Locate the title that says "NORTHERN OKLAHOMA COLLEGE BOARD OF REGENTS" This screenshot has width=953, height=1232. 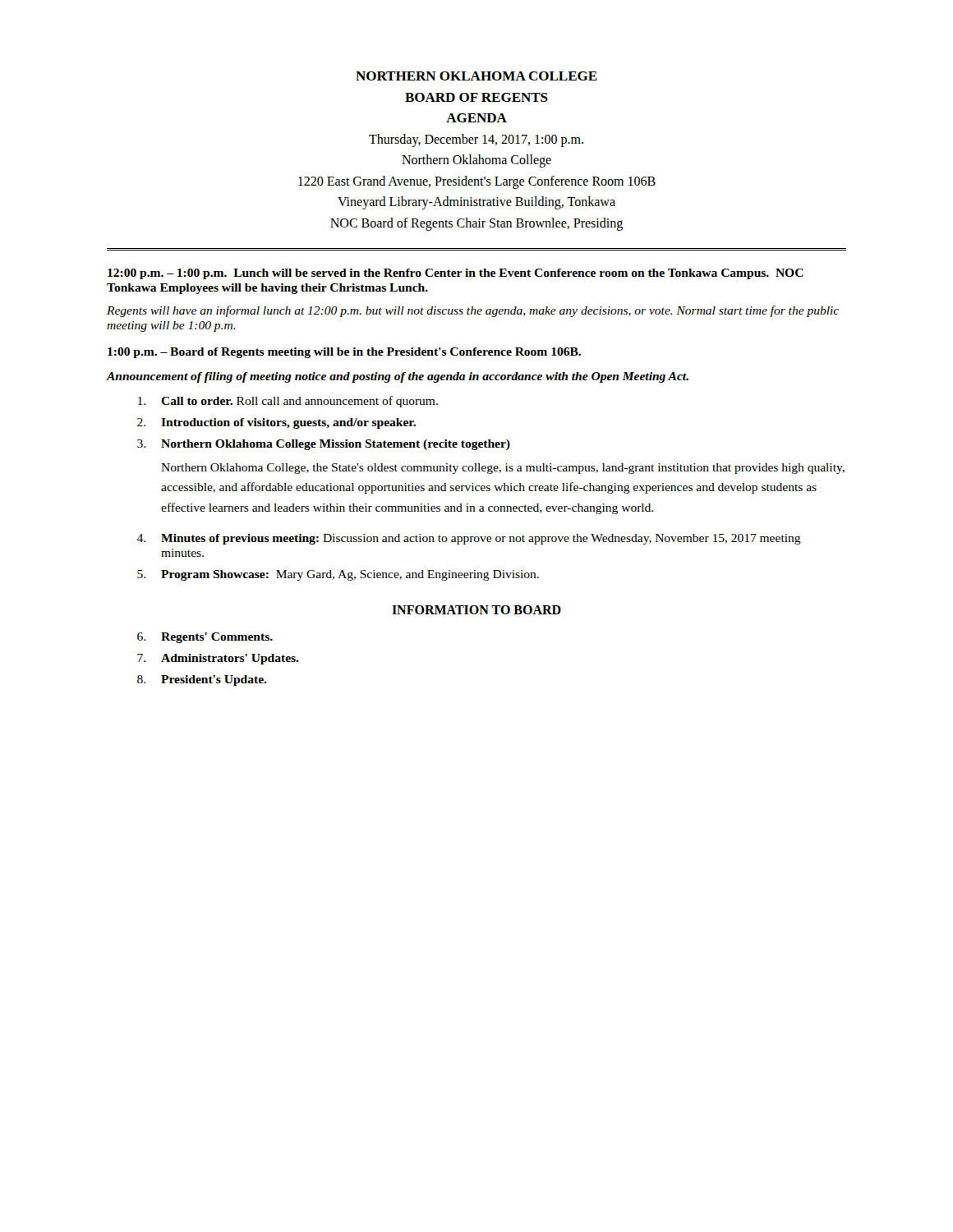point(476,150)
